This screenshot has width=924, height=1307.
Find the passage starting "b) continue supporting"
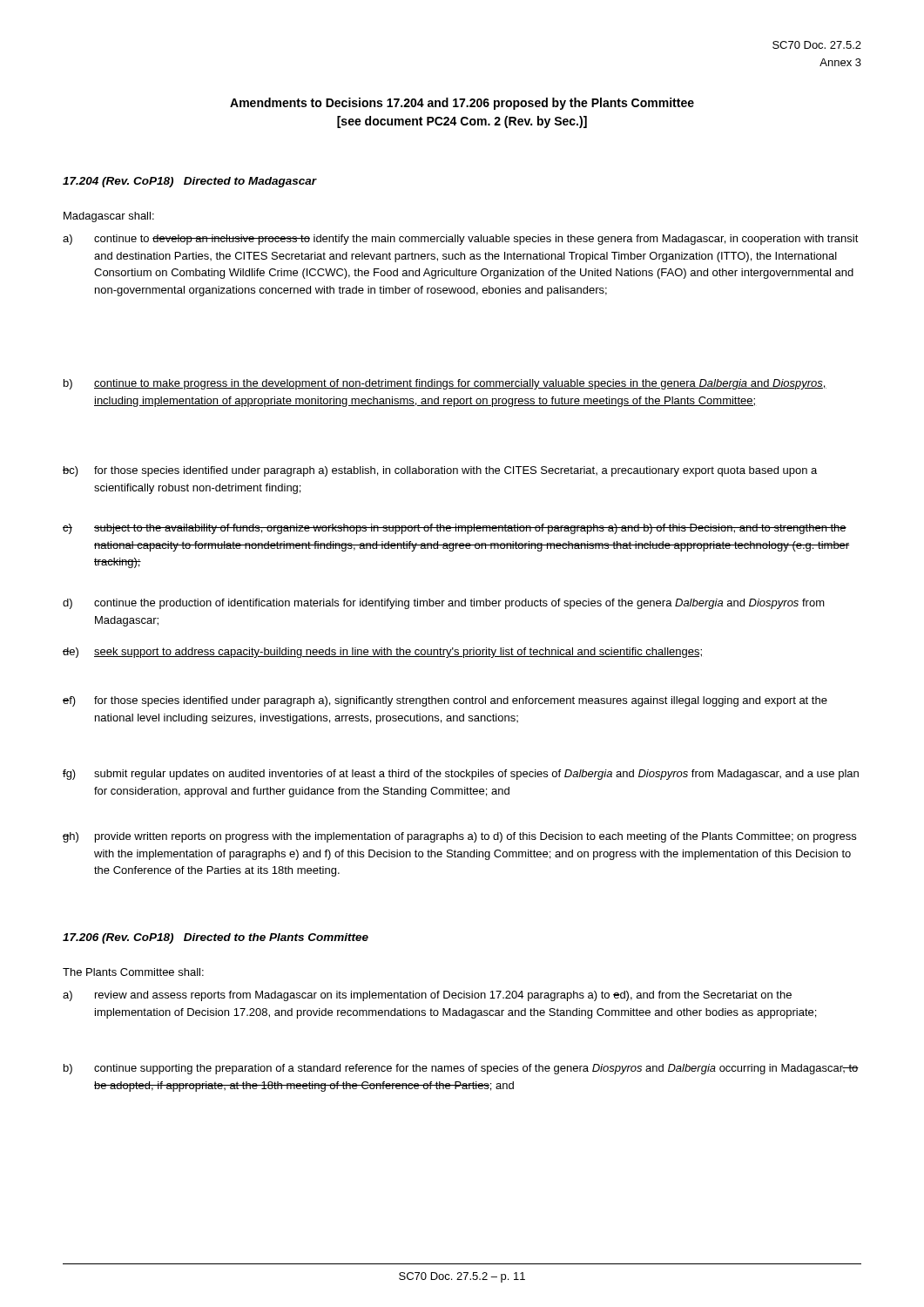pyautogui.click(x=462, y=1077)
